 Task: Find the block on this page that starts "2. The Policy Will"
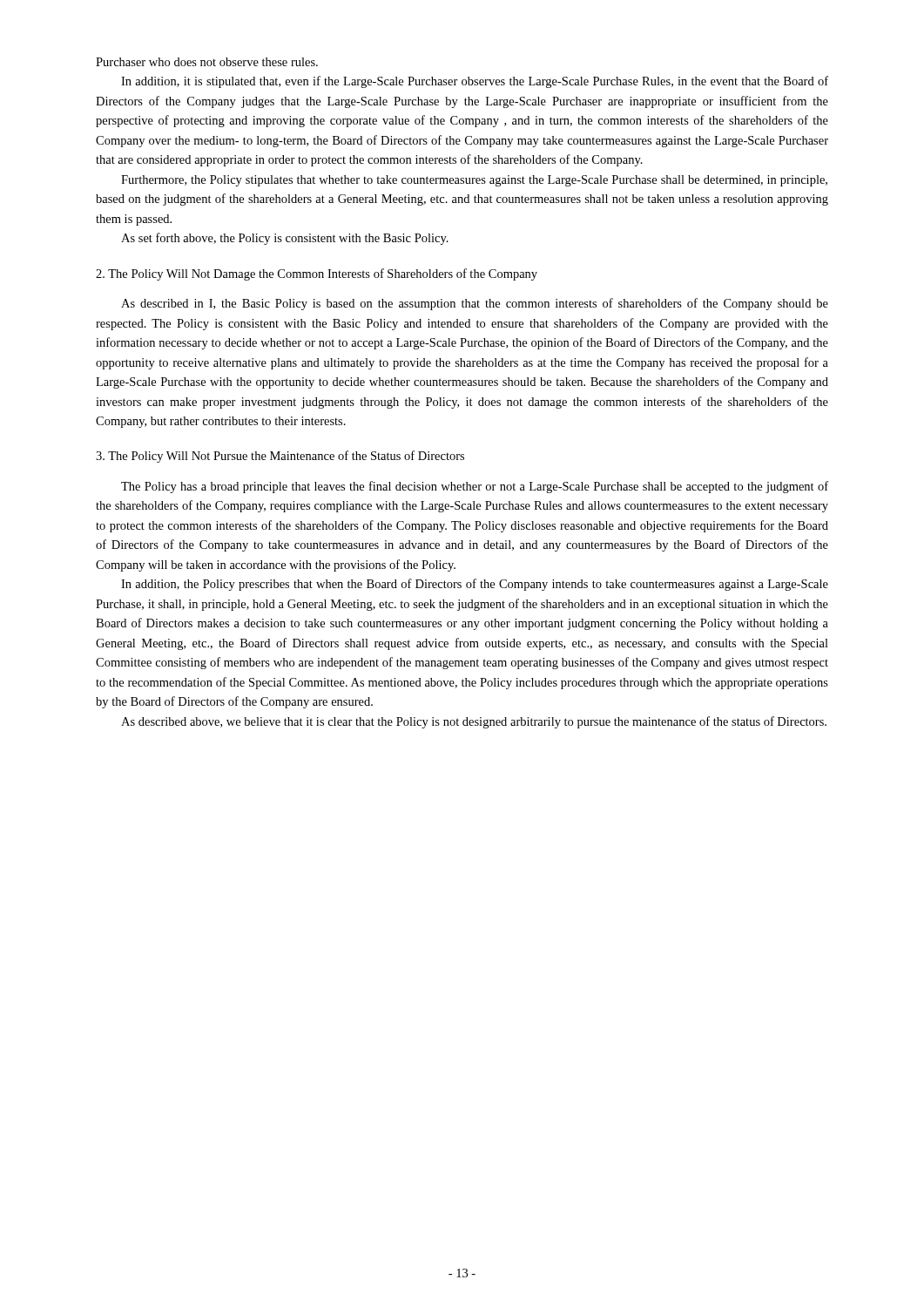[x=462, y=274]
